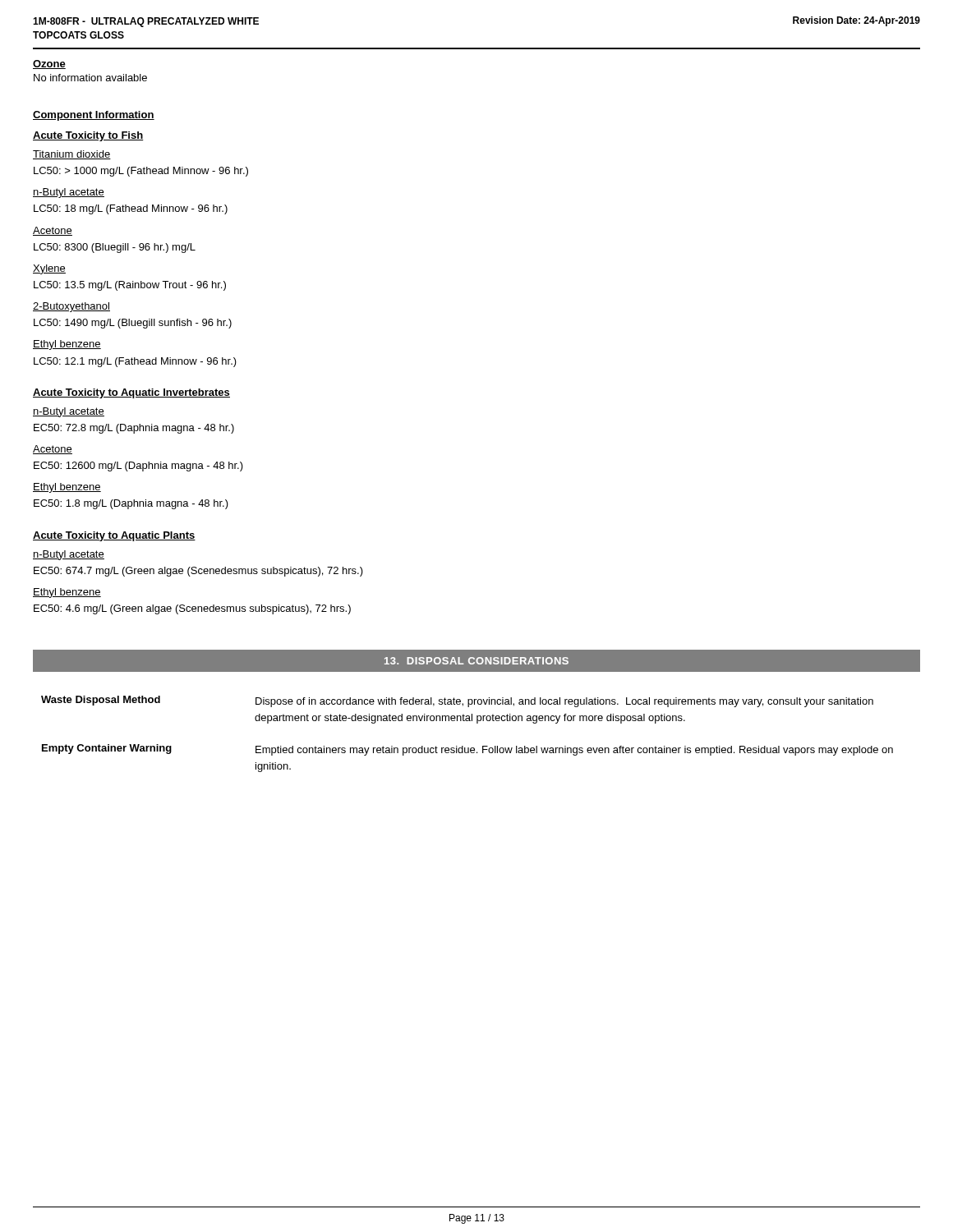Where does it say "Component Information"?
This screenshot has width=953, height=1232.
click(93, 115)
